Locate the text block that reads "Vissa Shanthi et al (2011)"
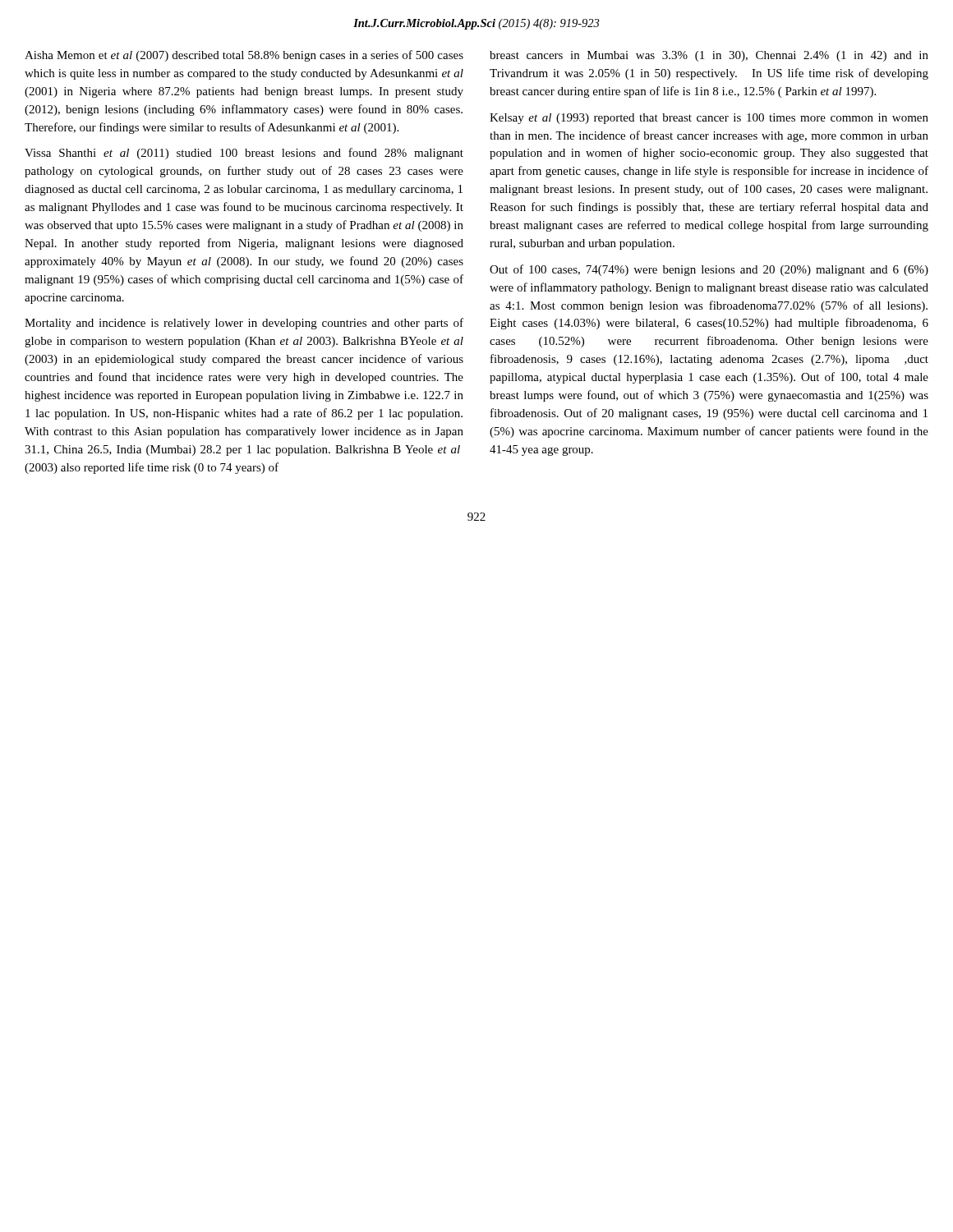Viewport: 953px width, 1232px height. 244,226
